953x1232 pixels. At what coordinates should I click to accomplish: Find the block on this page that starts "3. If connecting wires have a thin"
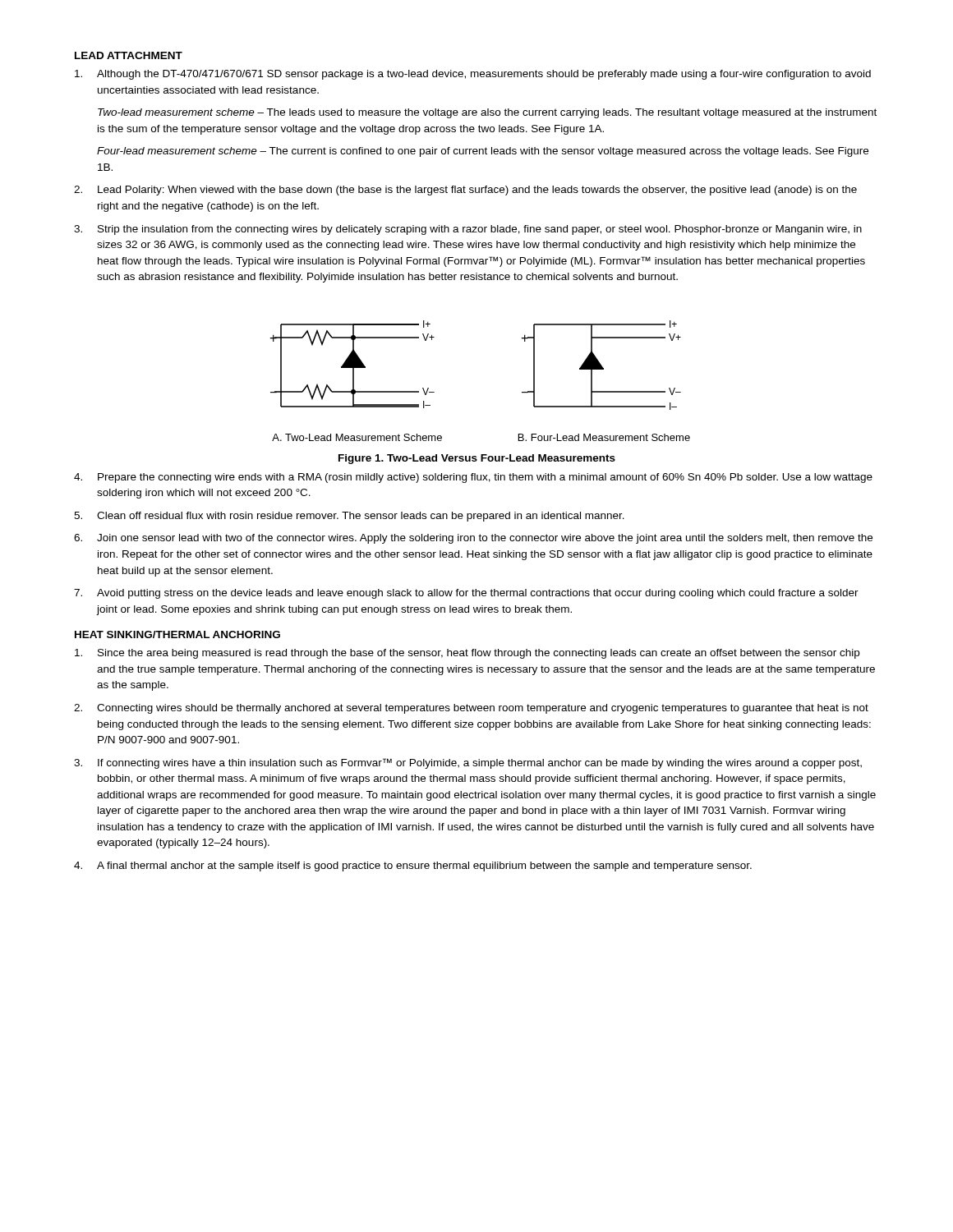(476, 803)
